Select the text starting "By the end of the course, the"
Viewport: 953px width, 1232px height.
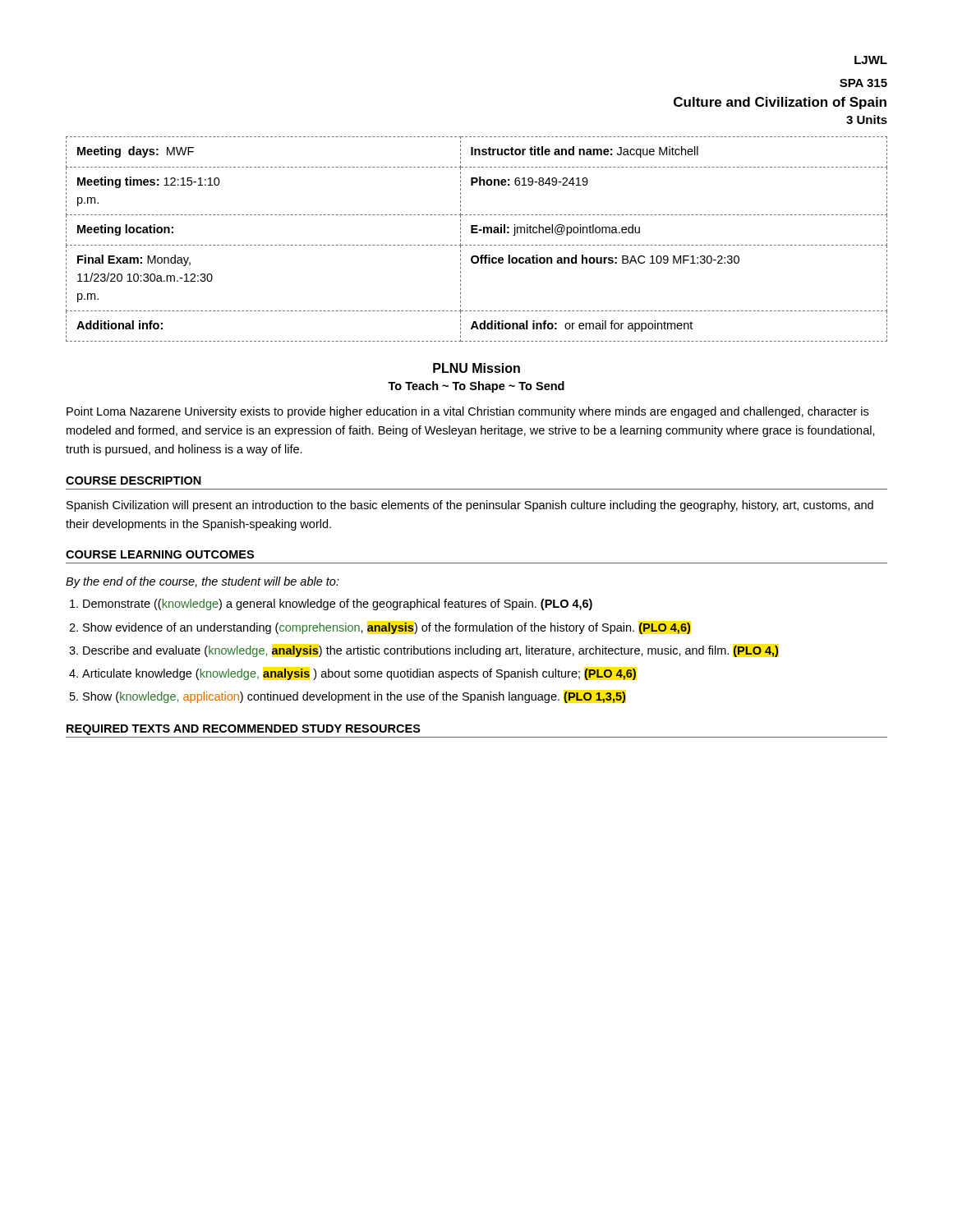click(x=203, y=582)
